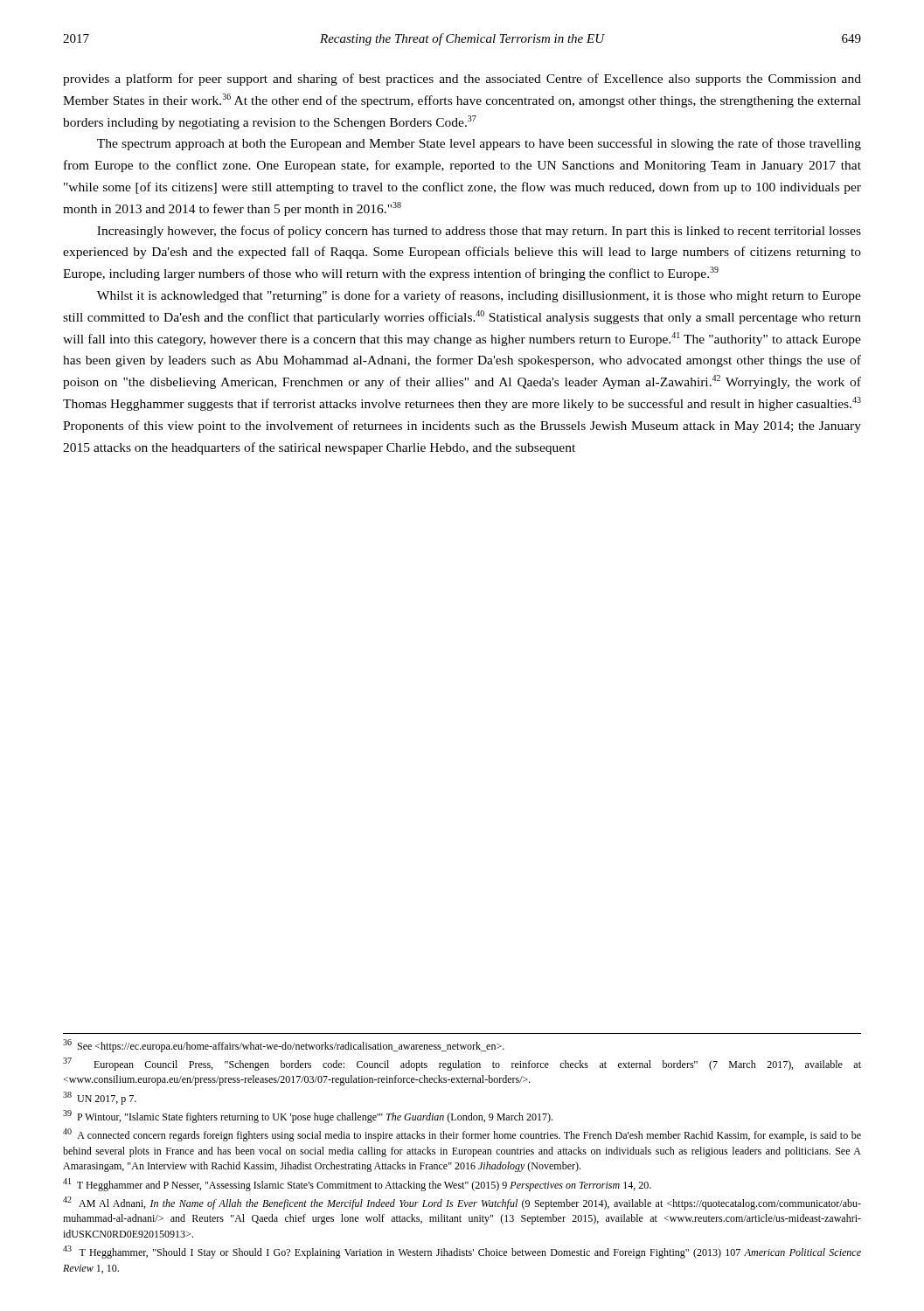Screen dimensions: 1311x924
Task: Locate the text block that reads "Whilst it is acknowledged that "returning""
Action: 462,372
